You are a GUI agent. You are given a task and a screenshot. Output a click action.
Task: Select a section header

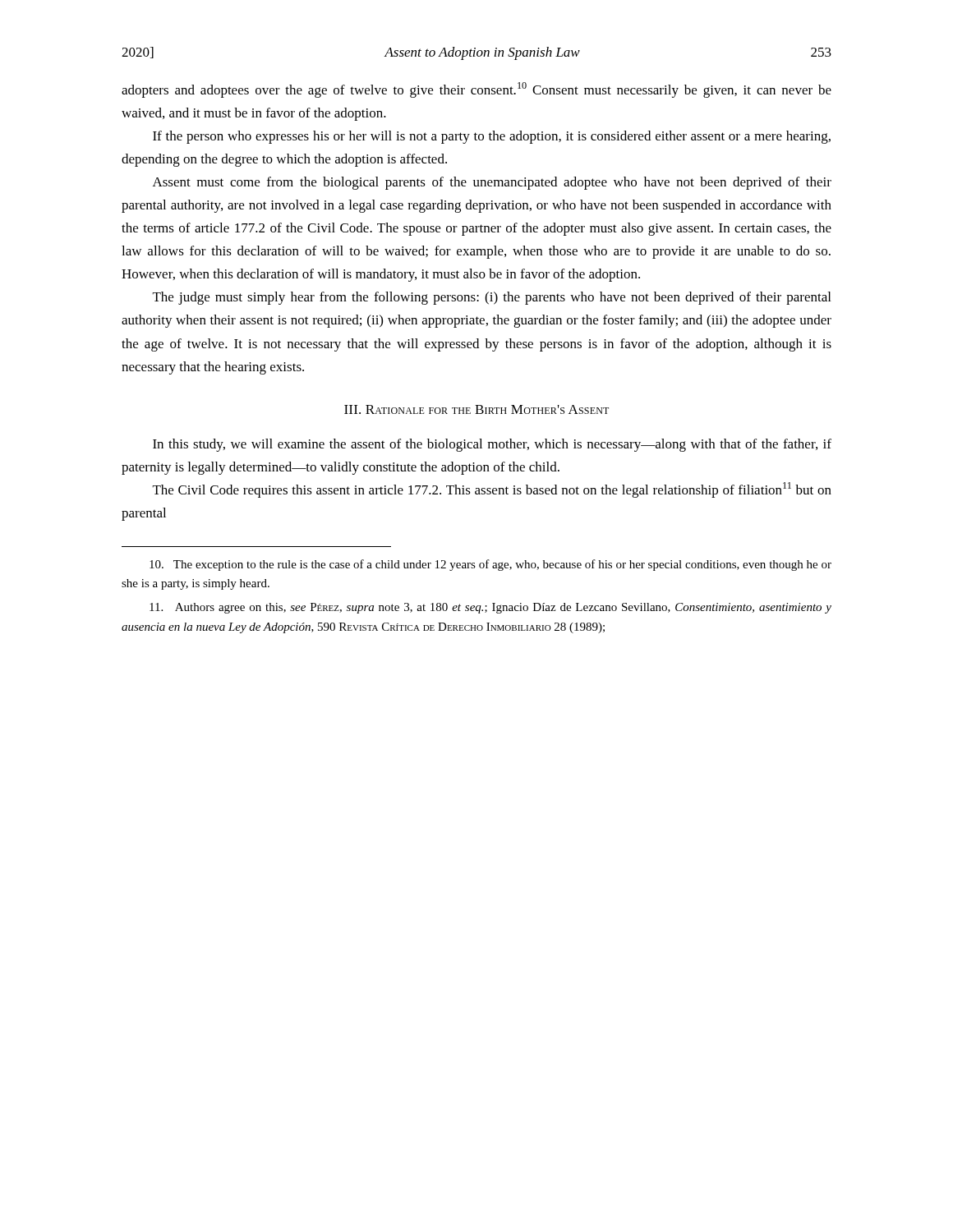tap(476, 409)
